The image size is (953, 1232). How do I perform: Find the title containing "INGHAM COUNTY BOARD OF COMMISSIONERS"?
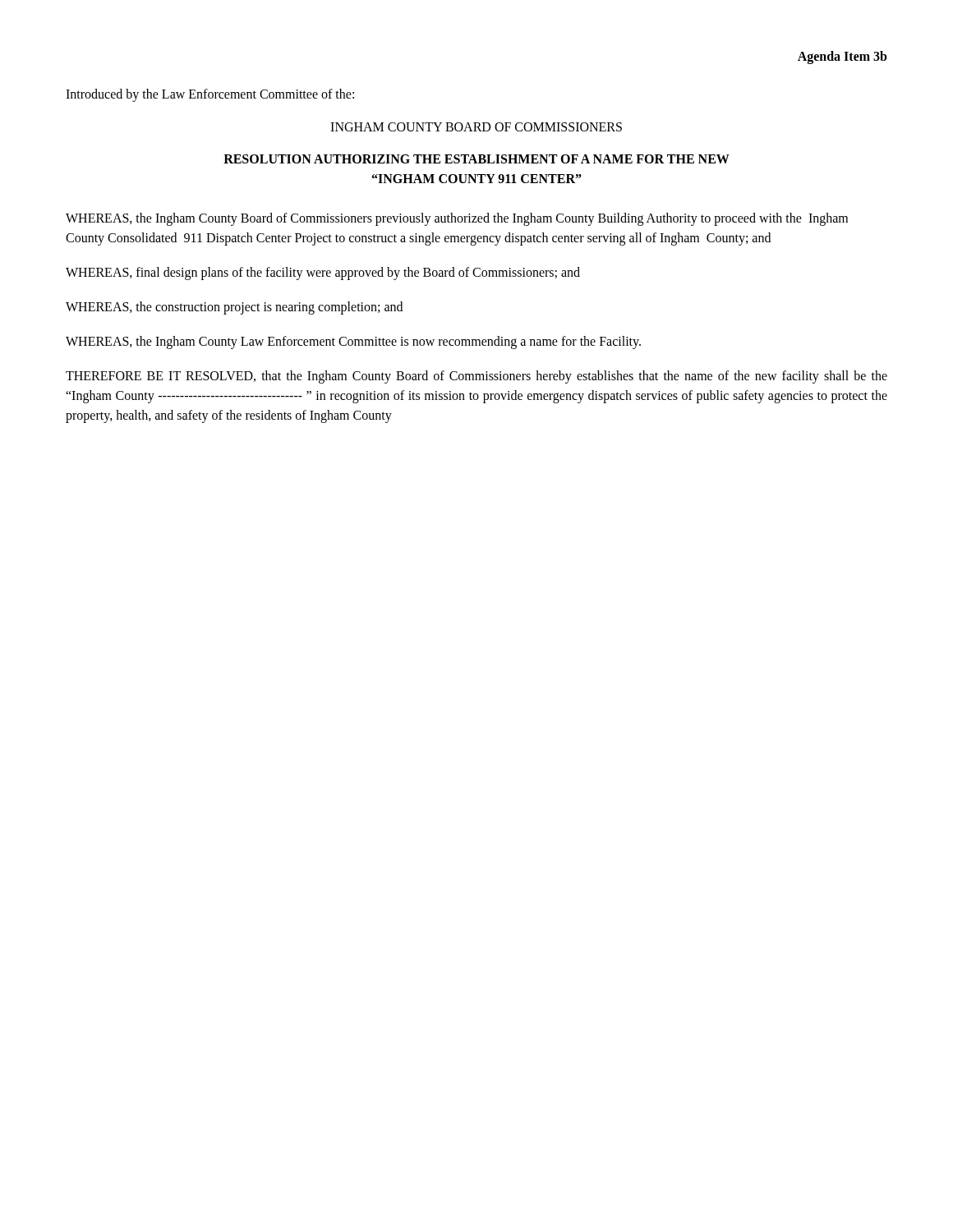pos(476,127)
